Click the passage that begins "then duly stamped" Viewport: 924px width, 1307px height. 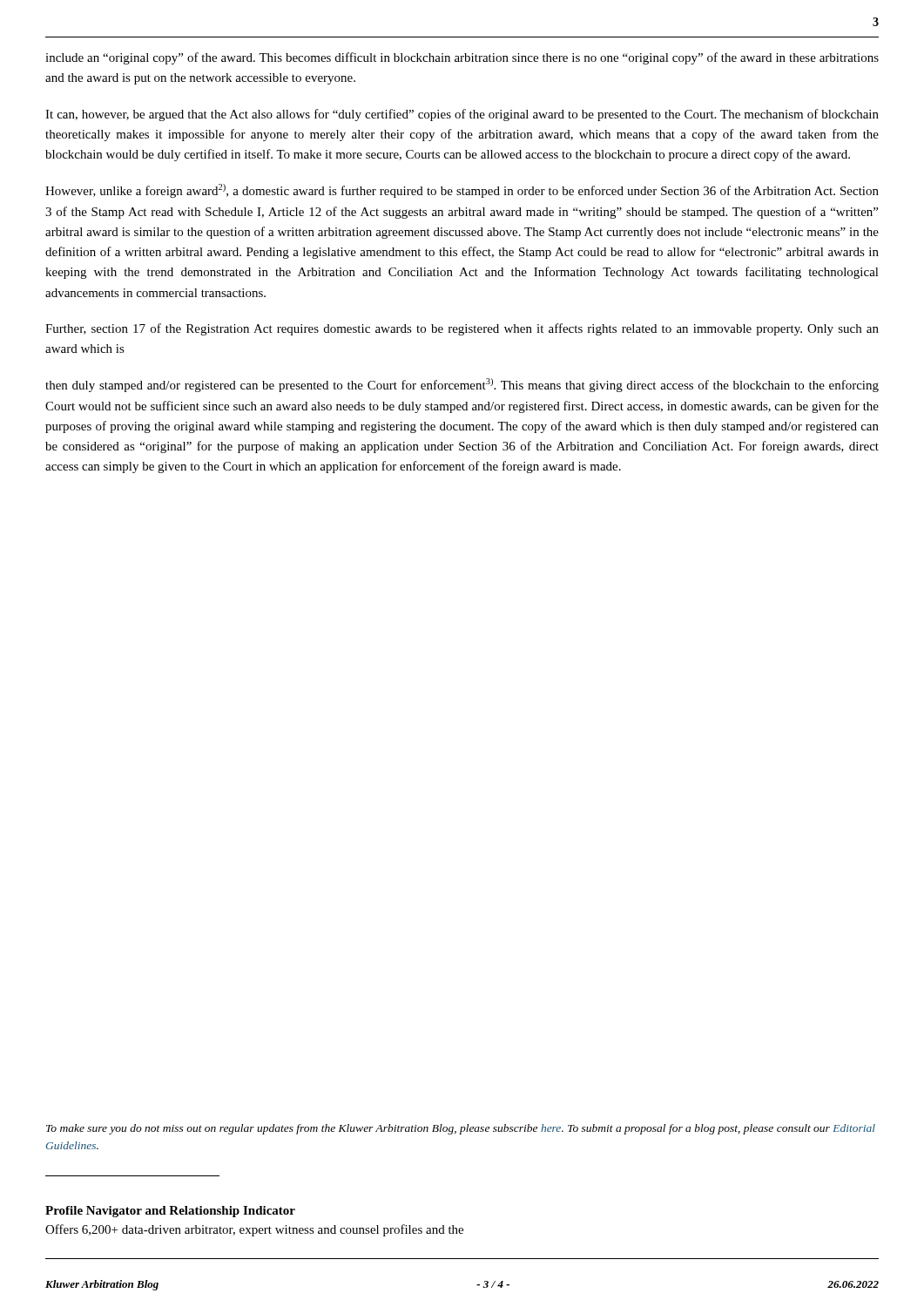click(x=462, y=425)
